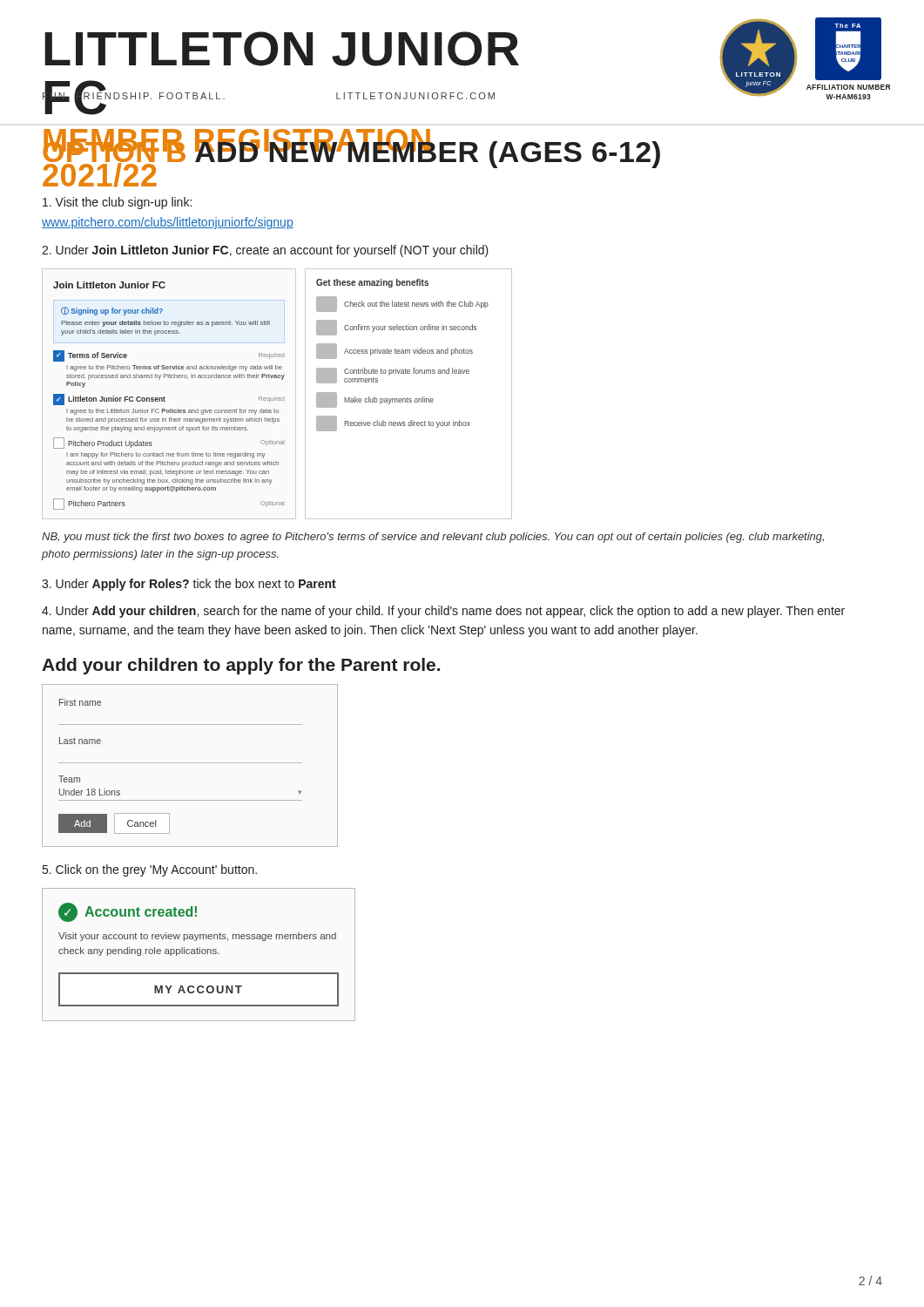The width and height of the screenshot is (924, 1307).
Task: Locate the text block with the text "Under Join Littleton Junior FC, create an"
Action: (265, 250)
